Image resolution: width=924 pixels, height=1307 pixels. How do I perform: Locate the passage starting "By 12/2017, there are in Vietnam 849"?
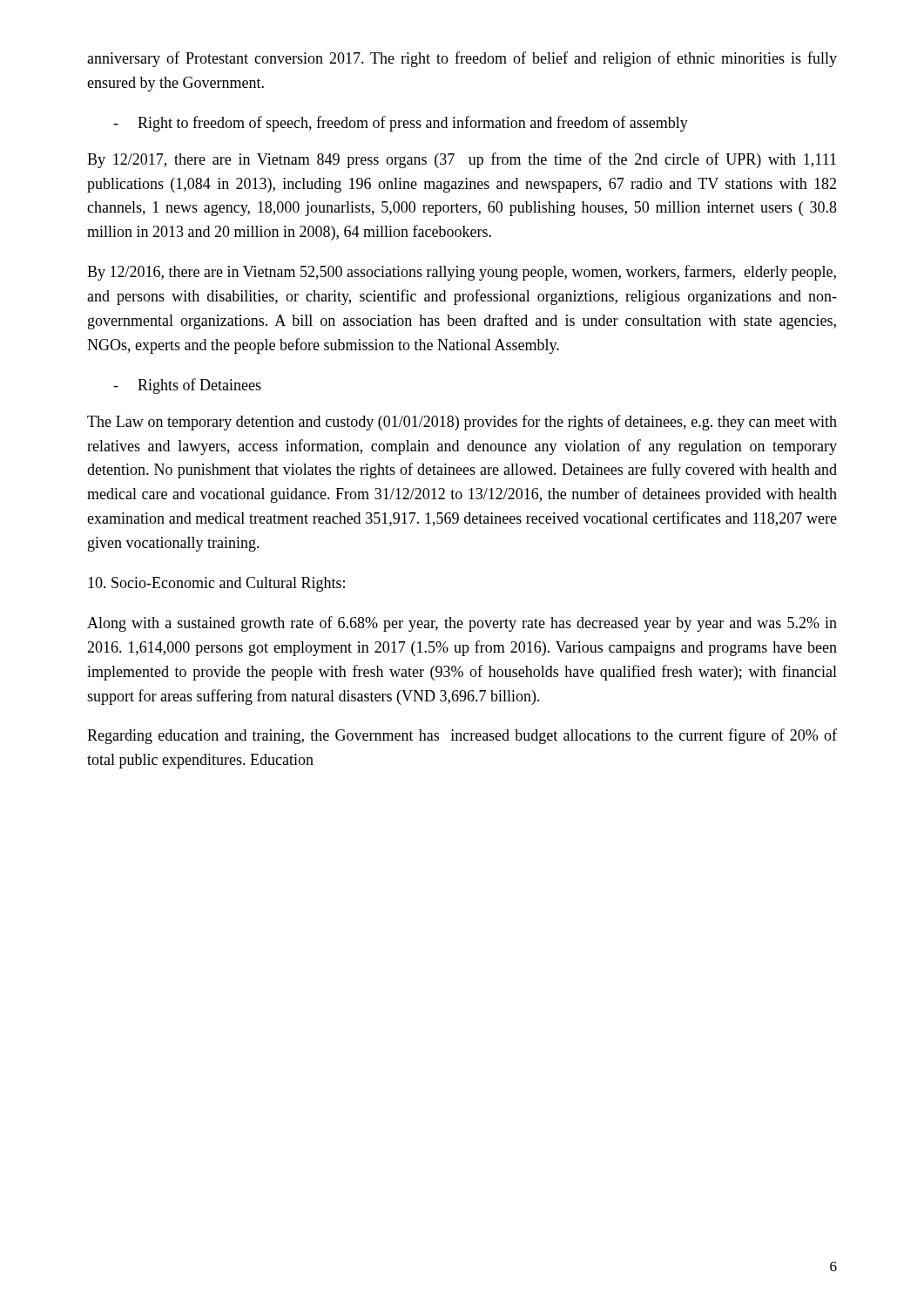pyautogui.click(x=462, y=196)
